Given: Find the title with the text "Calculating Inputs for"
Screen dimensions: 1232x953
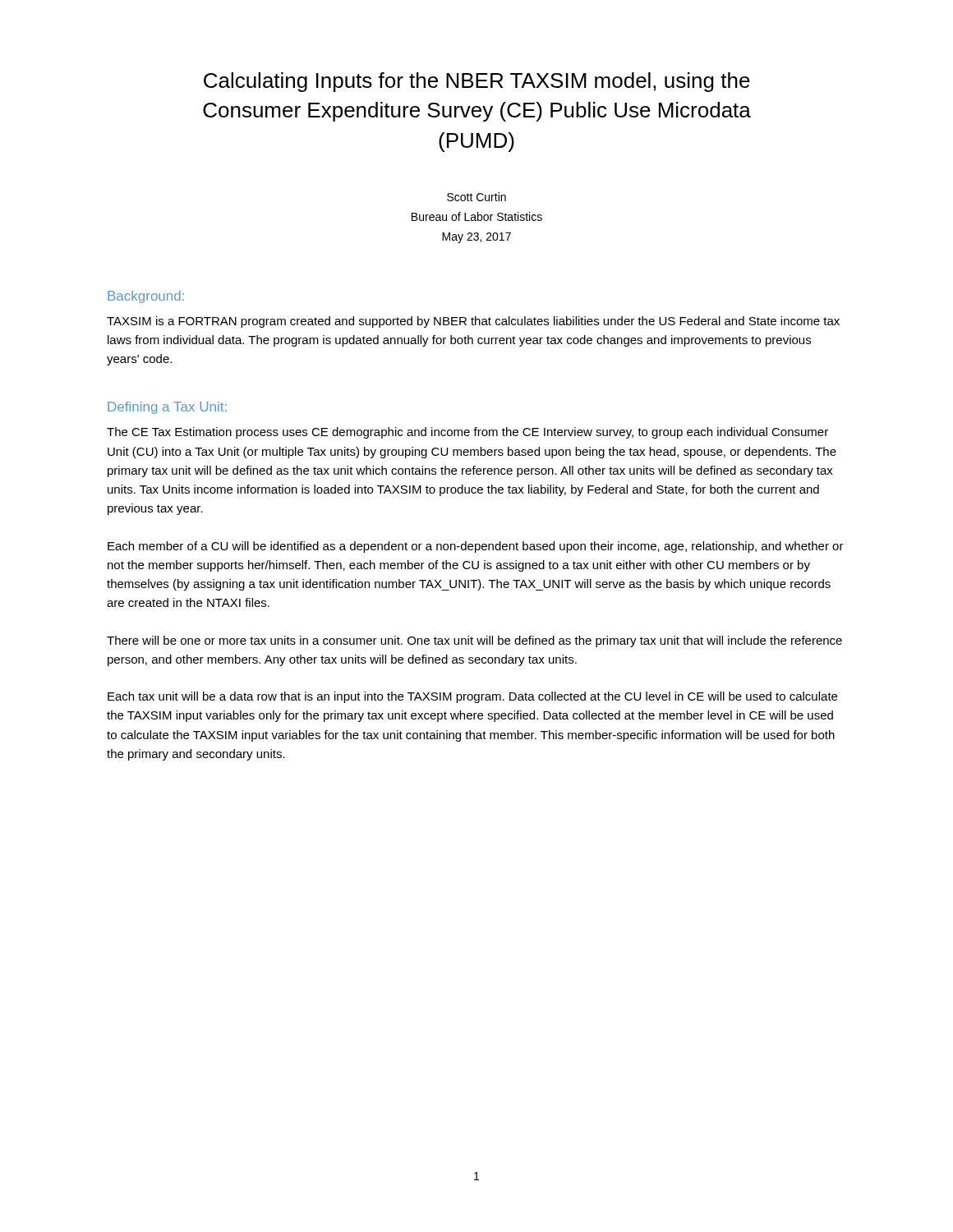Looking at the screenshot, I should click(x=476, y=111).
